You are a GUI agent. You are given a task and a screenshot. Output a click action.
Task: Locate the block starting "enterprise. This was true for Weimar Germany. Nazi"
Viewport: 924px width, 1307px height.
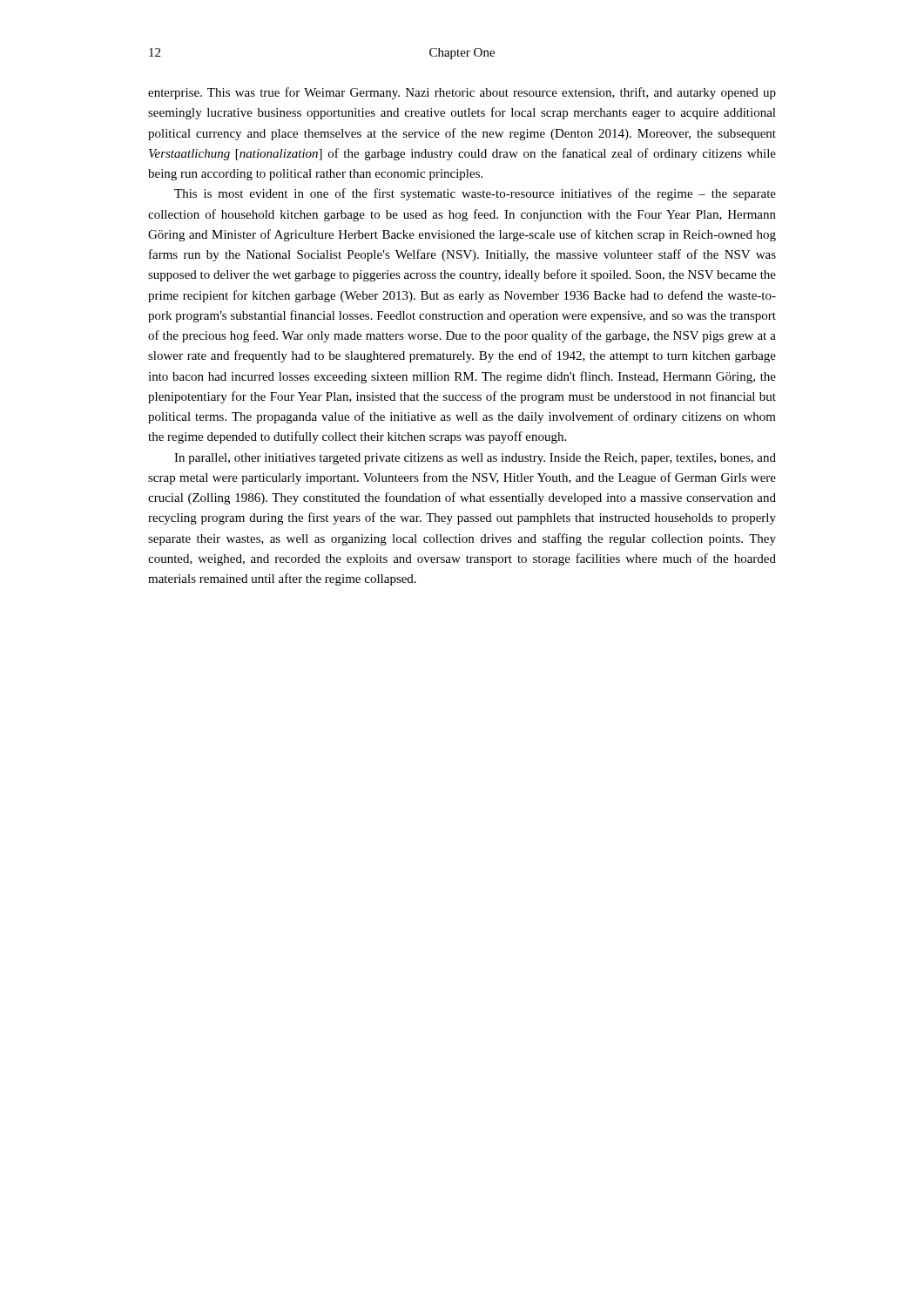462,133
